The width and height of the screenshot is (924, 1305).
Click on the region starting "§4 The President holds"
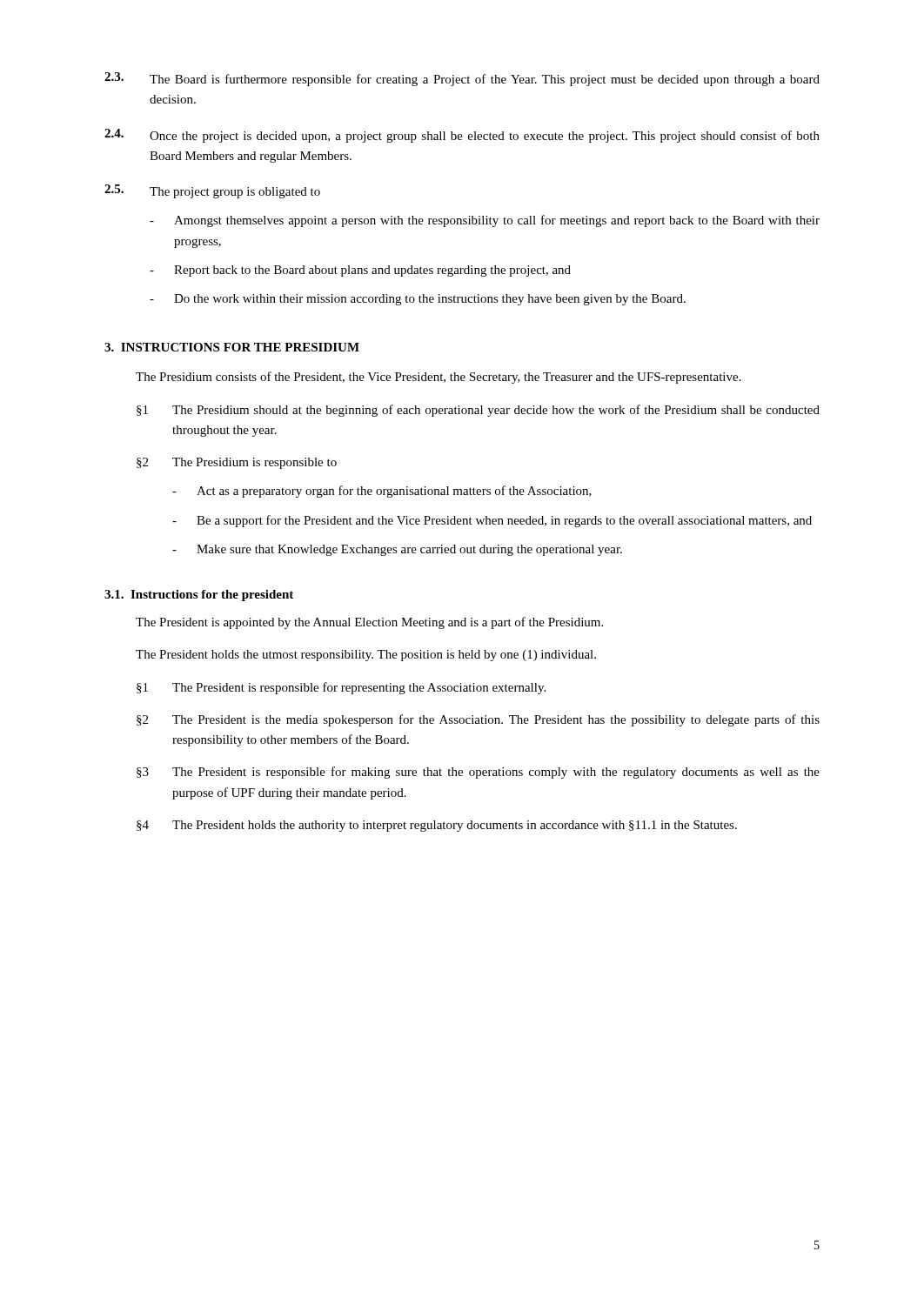click(x=478, y=825)
